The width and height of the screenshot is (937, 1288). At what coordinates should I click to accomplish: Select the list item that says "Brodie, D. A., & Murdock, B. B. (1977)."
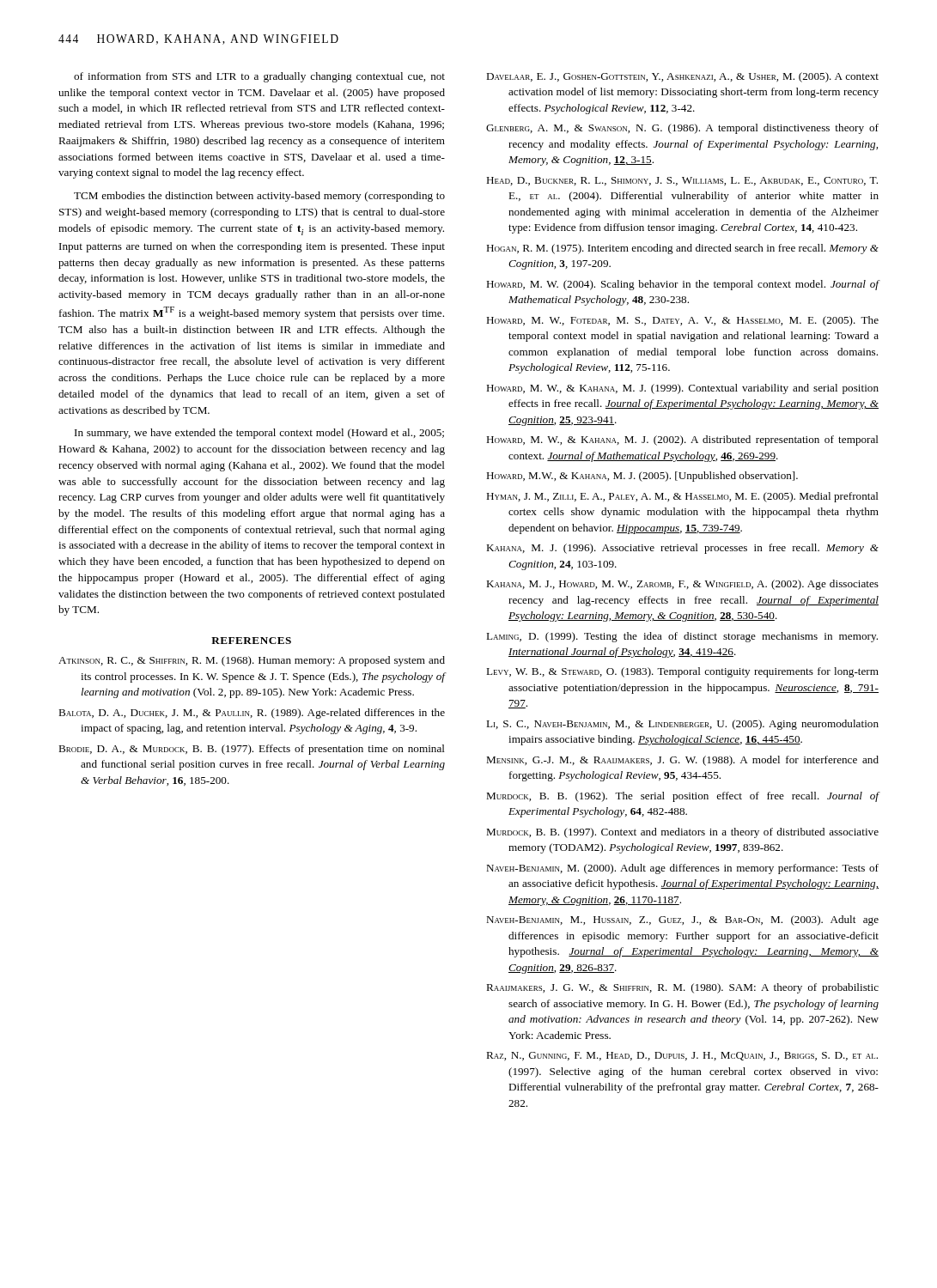(x=252, y=764)
